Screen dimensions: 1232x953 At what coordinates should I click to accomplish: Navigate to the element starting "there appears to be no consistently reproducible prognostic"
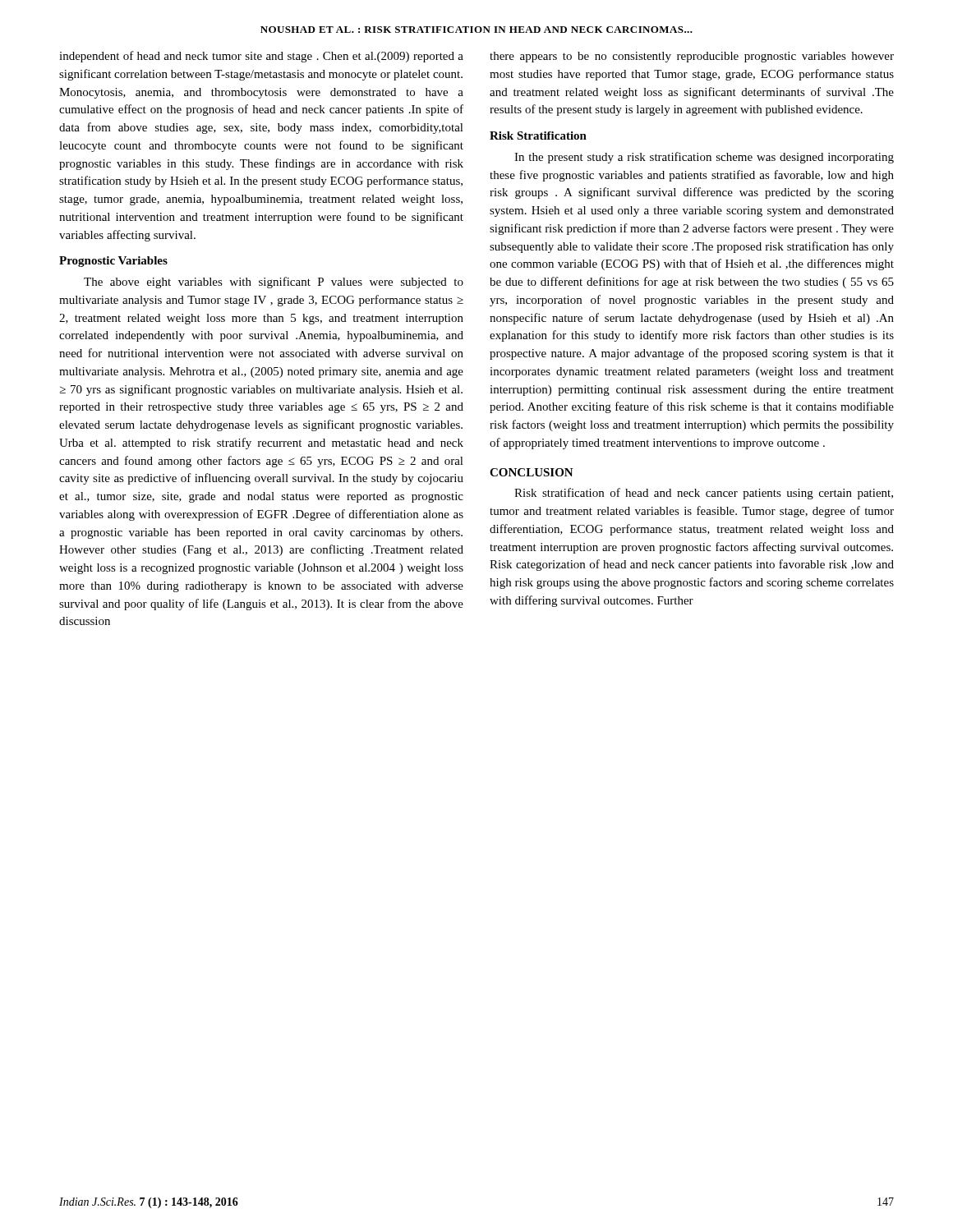[x=692, y=83]
